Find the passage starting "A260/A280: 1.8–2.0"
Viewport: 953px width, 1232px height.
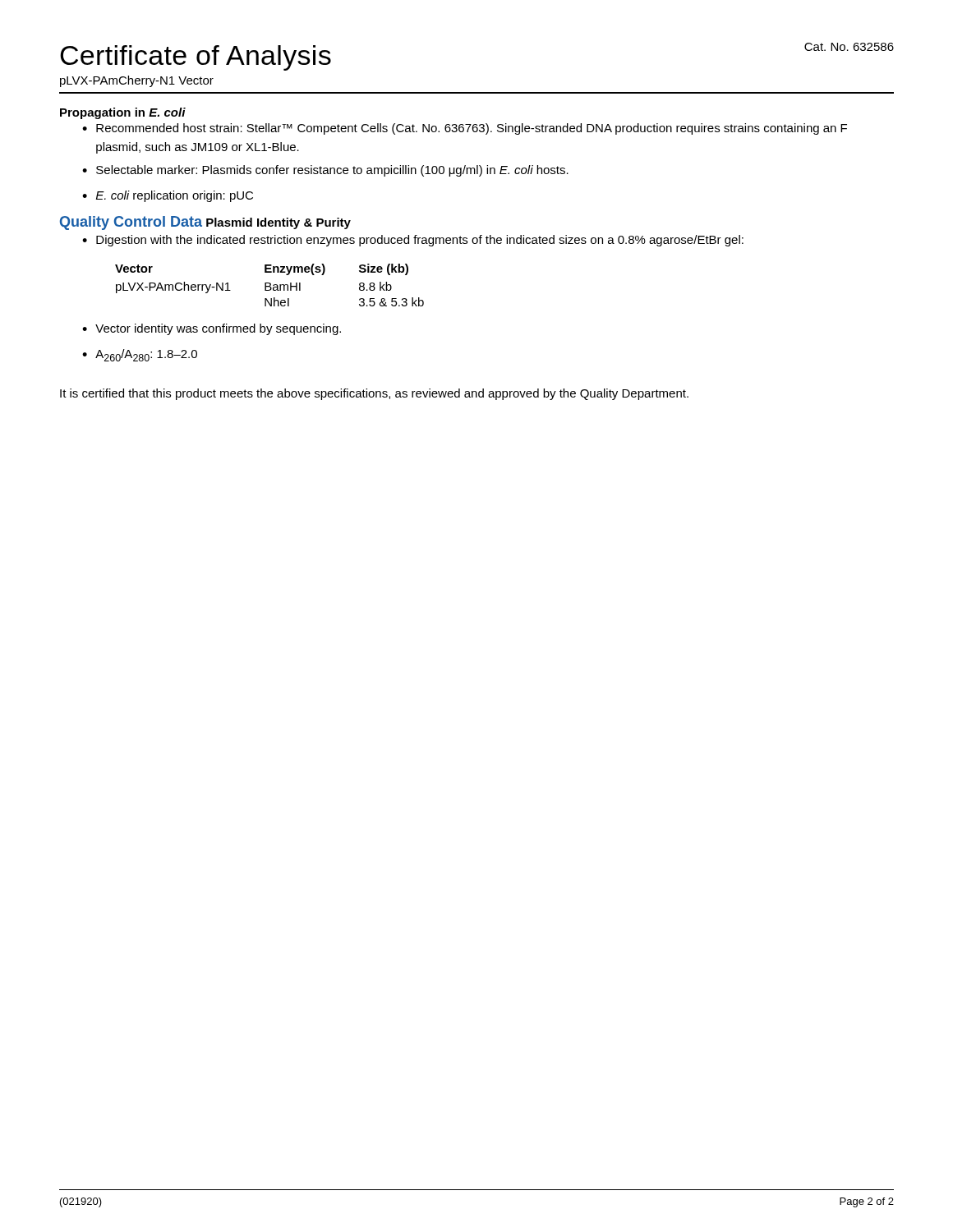pos(146,355)
